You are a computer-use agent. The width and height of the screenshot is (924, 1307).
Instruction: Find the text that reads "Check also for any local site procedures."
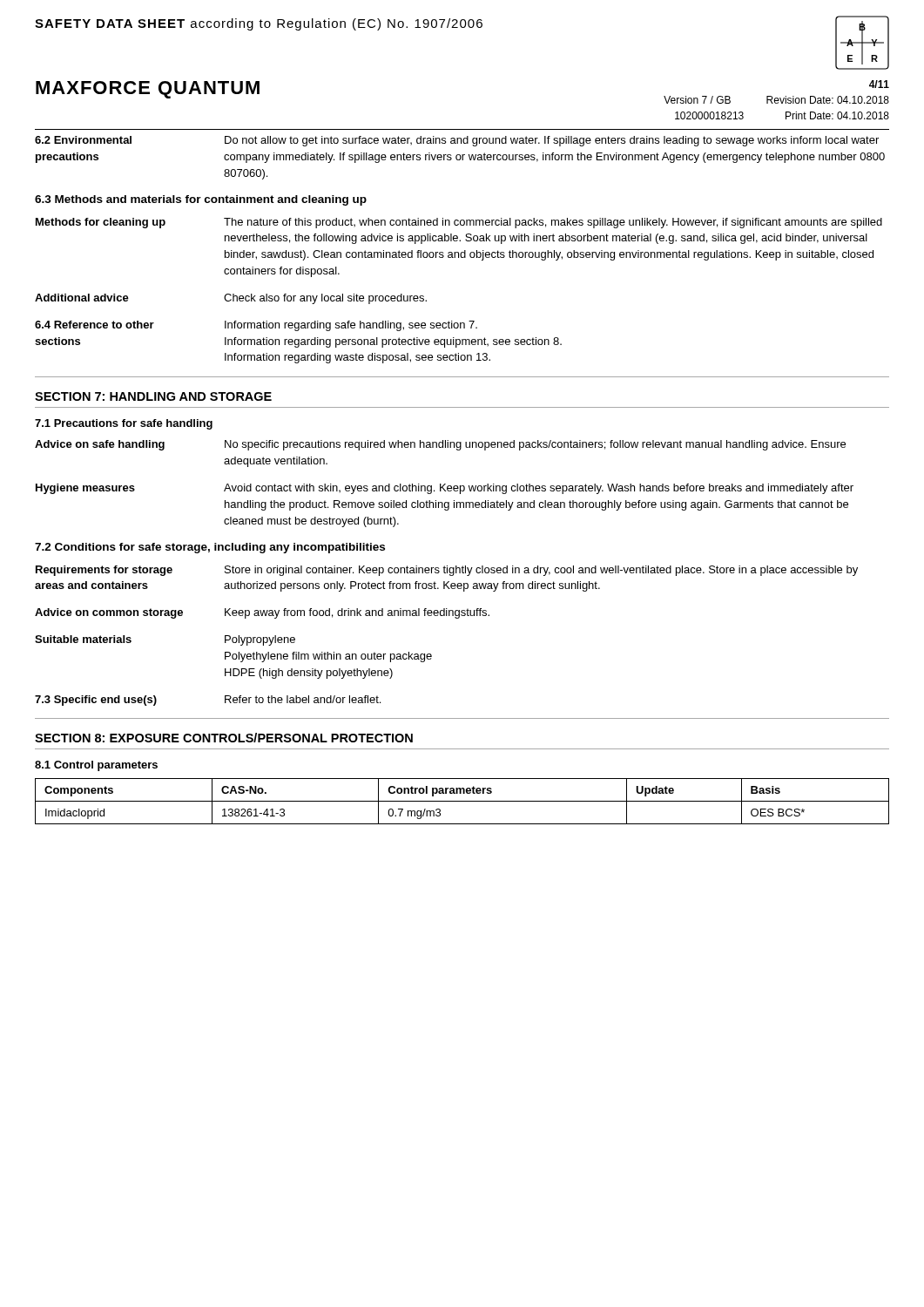click(x=326, y=297)
